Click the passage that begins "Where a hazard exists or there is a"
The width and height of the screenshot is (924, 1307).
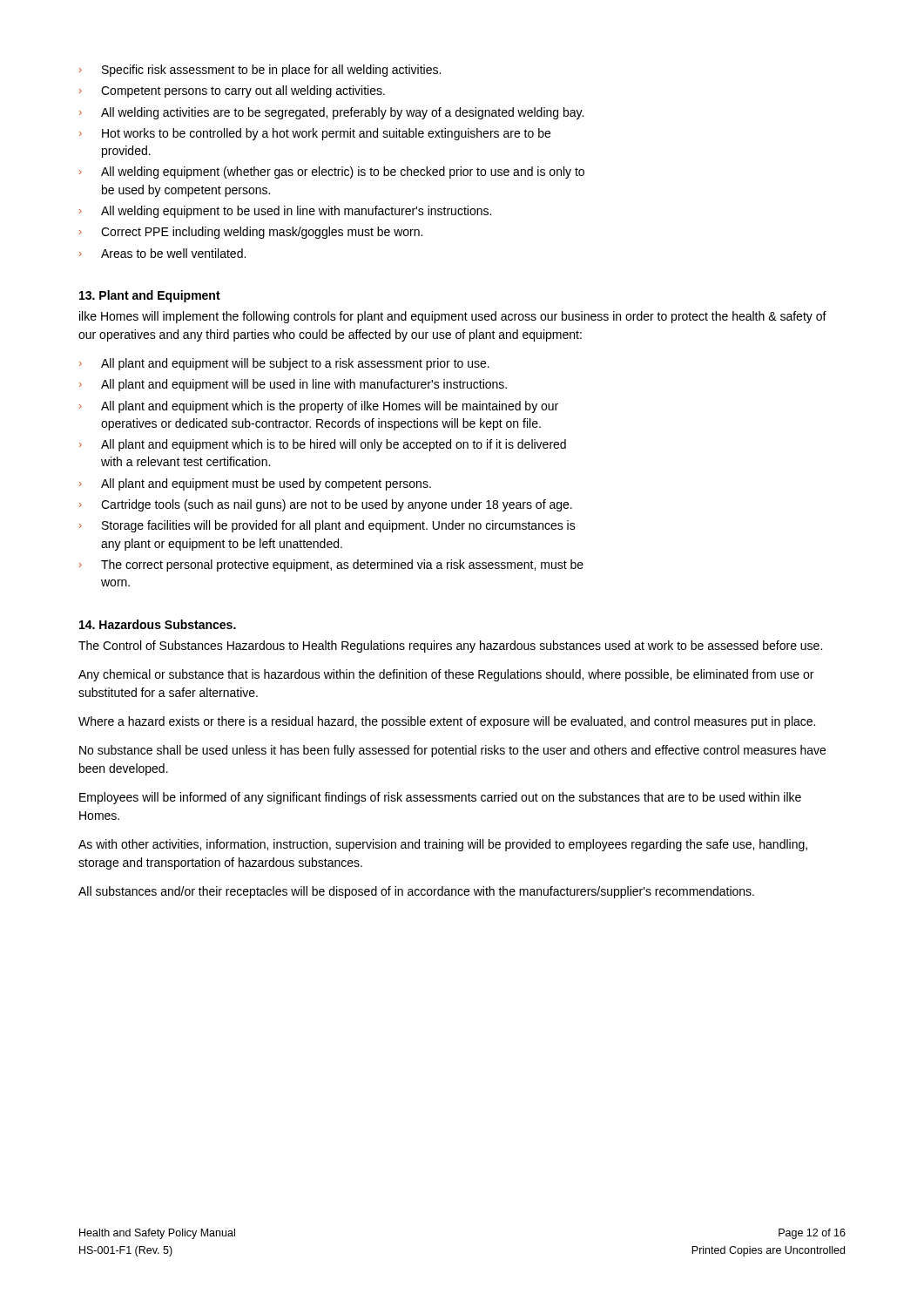click(x=447, y=721)
